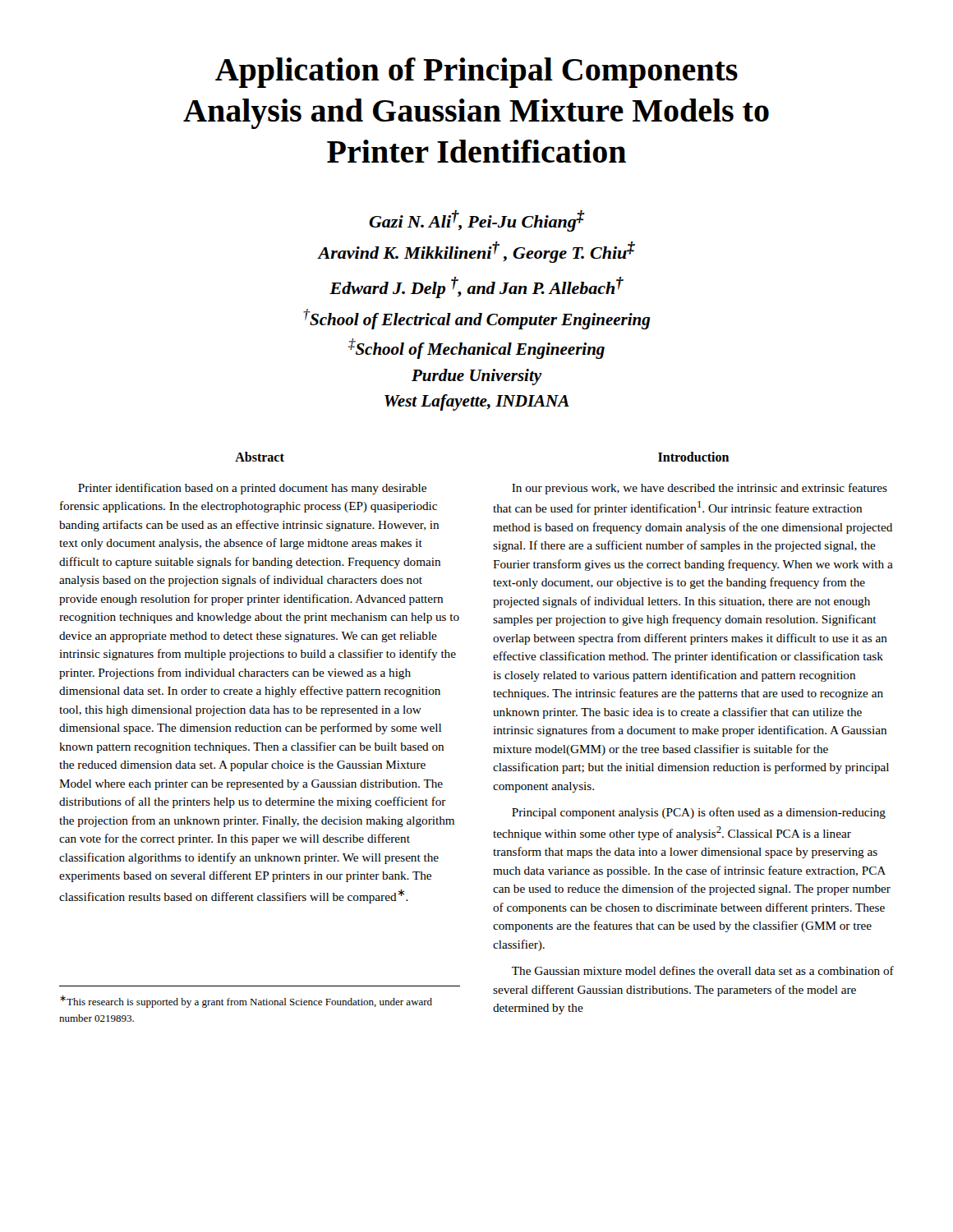Select the element starting "In our previous work, we have described"

click(693, 748)
